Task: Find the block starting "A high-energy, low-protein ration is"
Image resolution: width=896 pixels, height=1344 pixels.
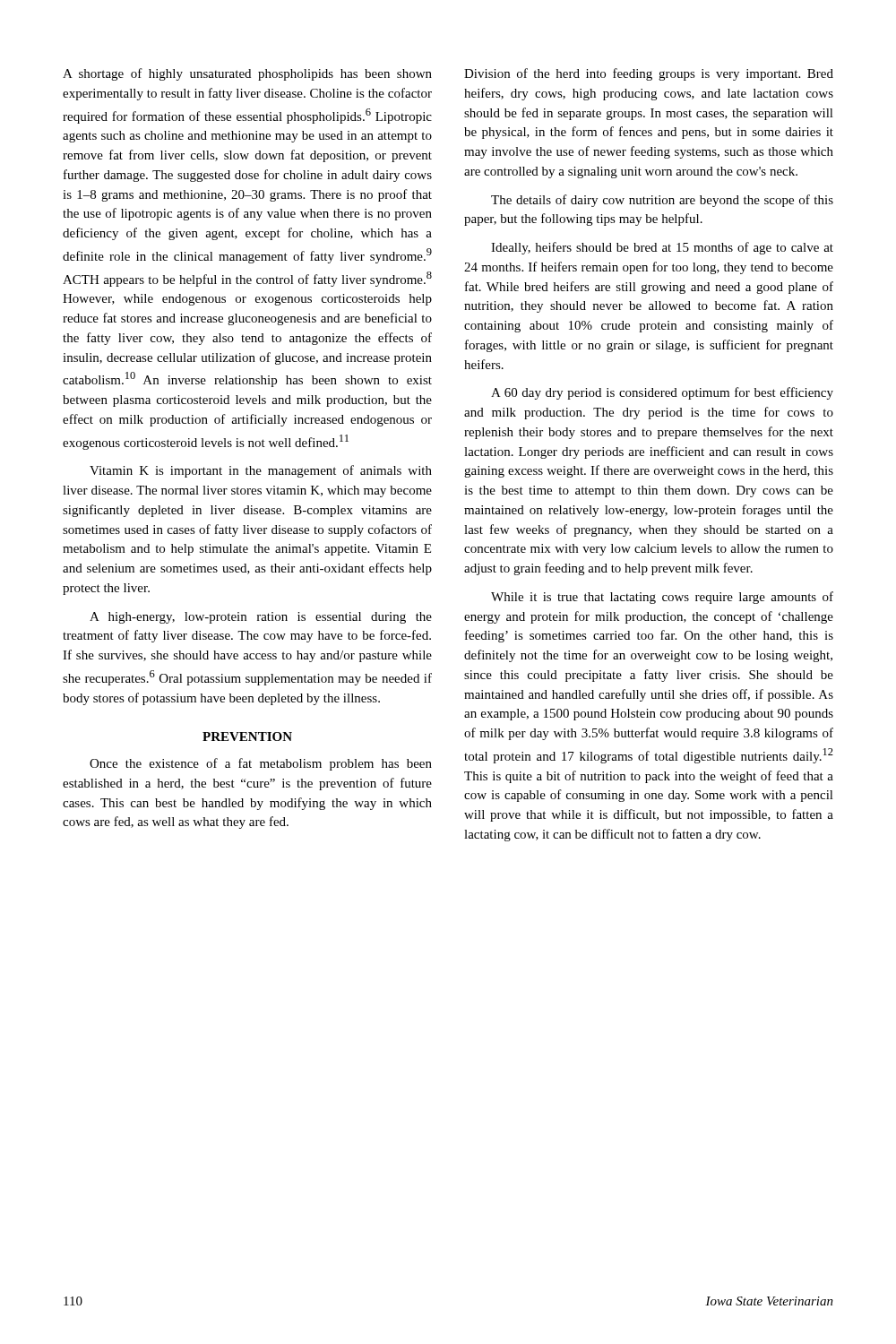Action: pyautogui.click(x=247, y=658)
